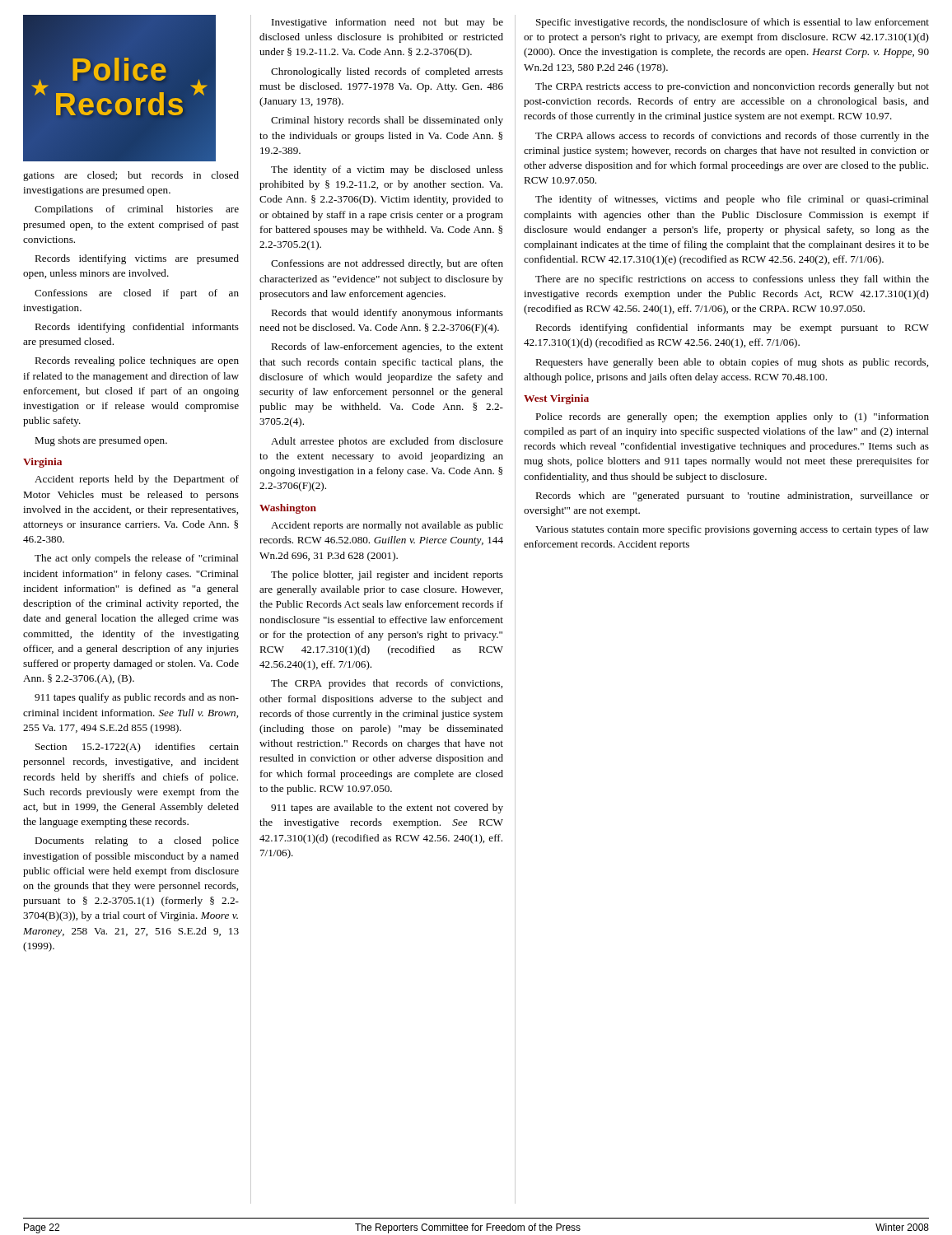The image size is (952, 1235).
Task: Locate the text block with the text "Accident reports held by the Department"
Action: point(131,713)
